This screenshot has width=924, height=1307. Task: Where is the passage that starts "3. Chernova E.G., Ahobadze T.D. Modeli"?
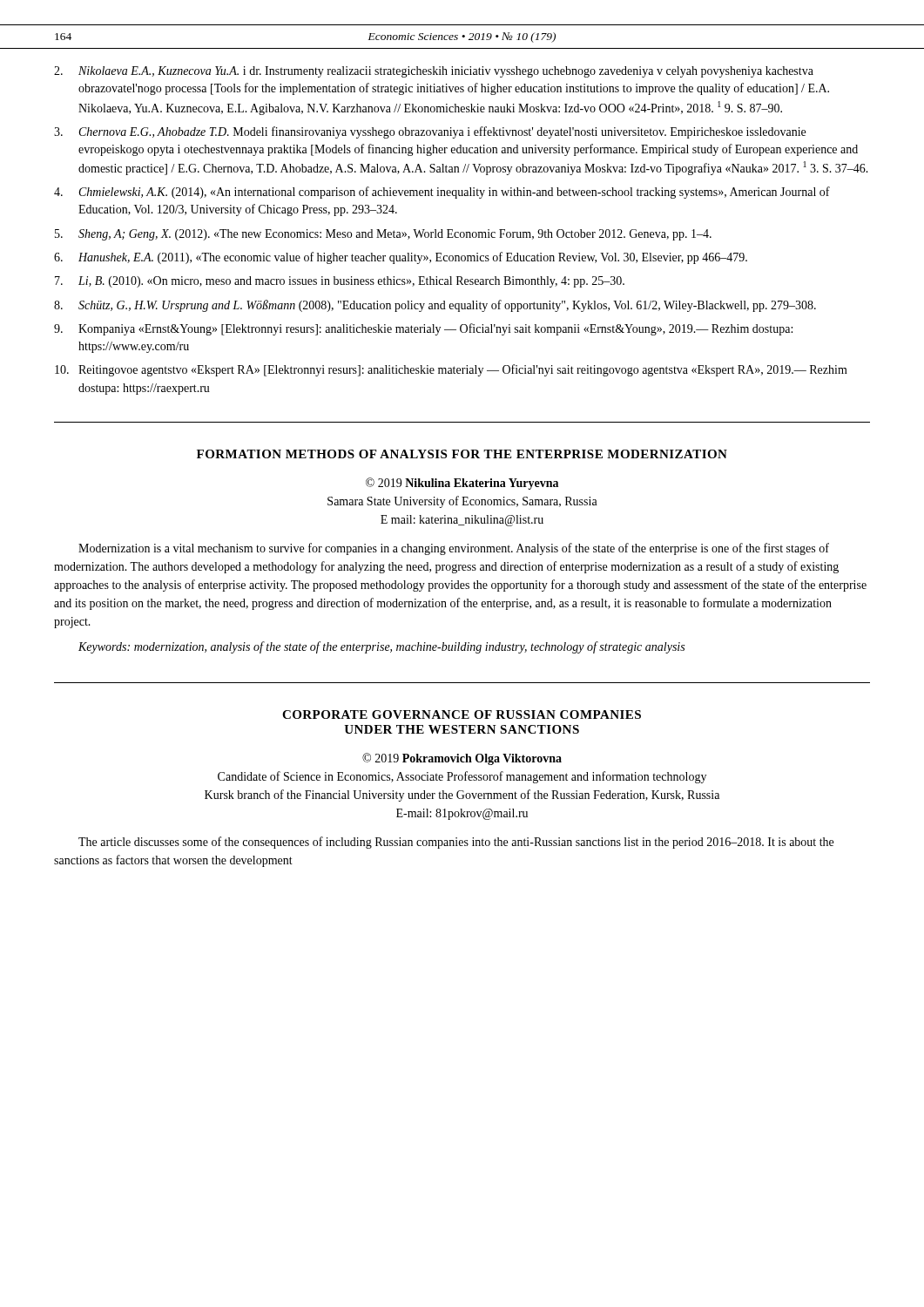(462, 151)
